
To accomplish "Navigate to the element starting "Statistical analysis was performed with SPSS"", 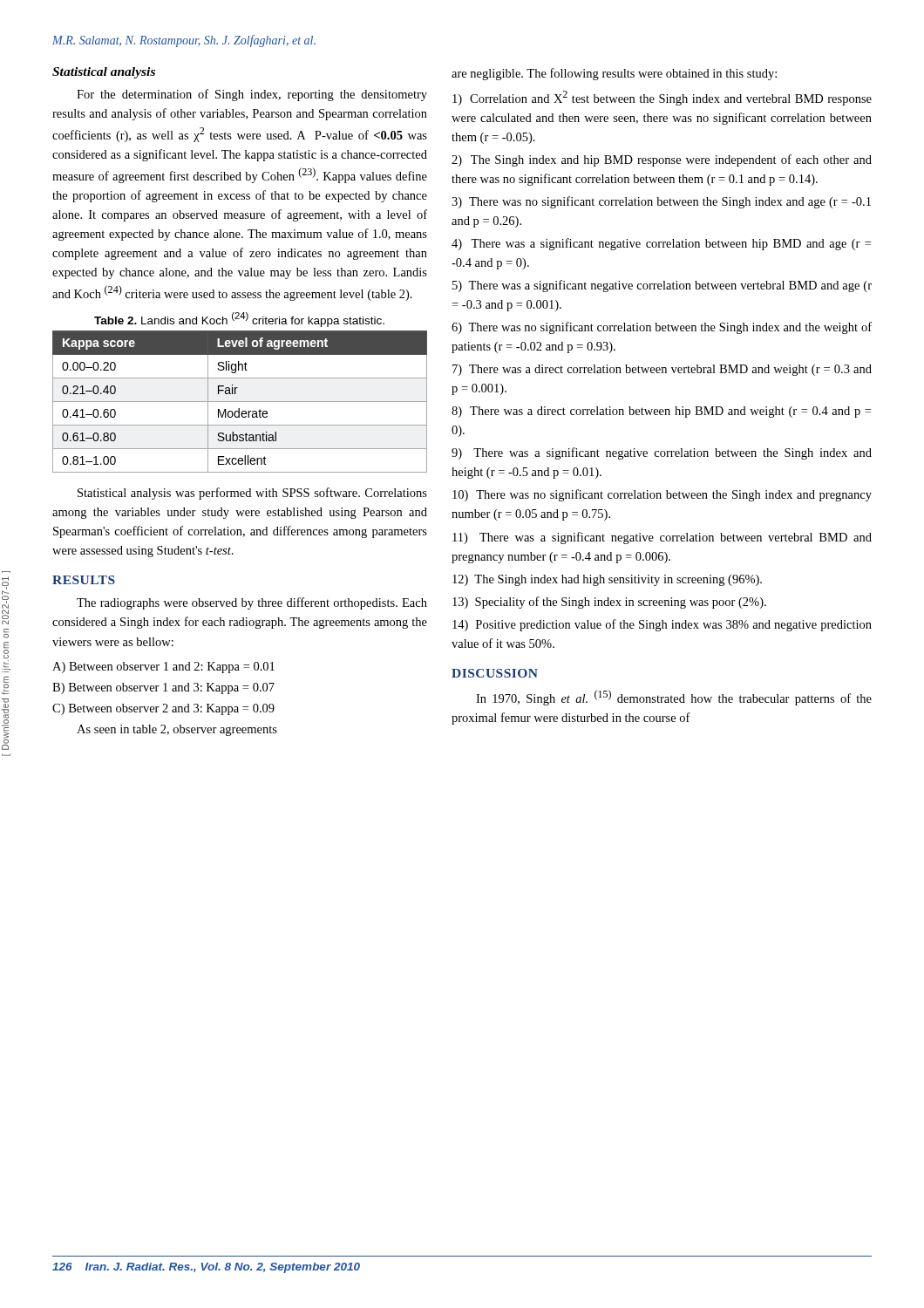I will 240,522.
